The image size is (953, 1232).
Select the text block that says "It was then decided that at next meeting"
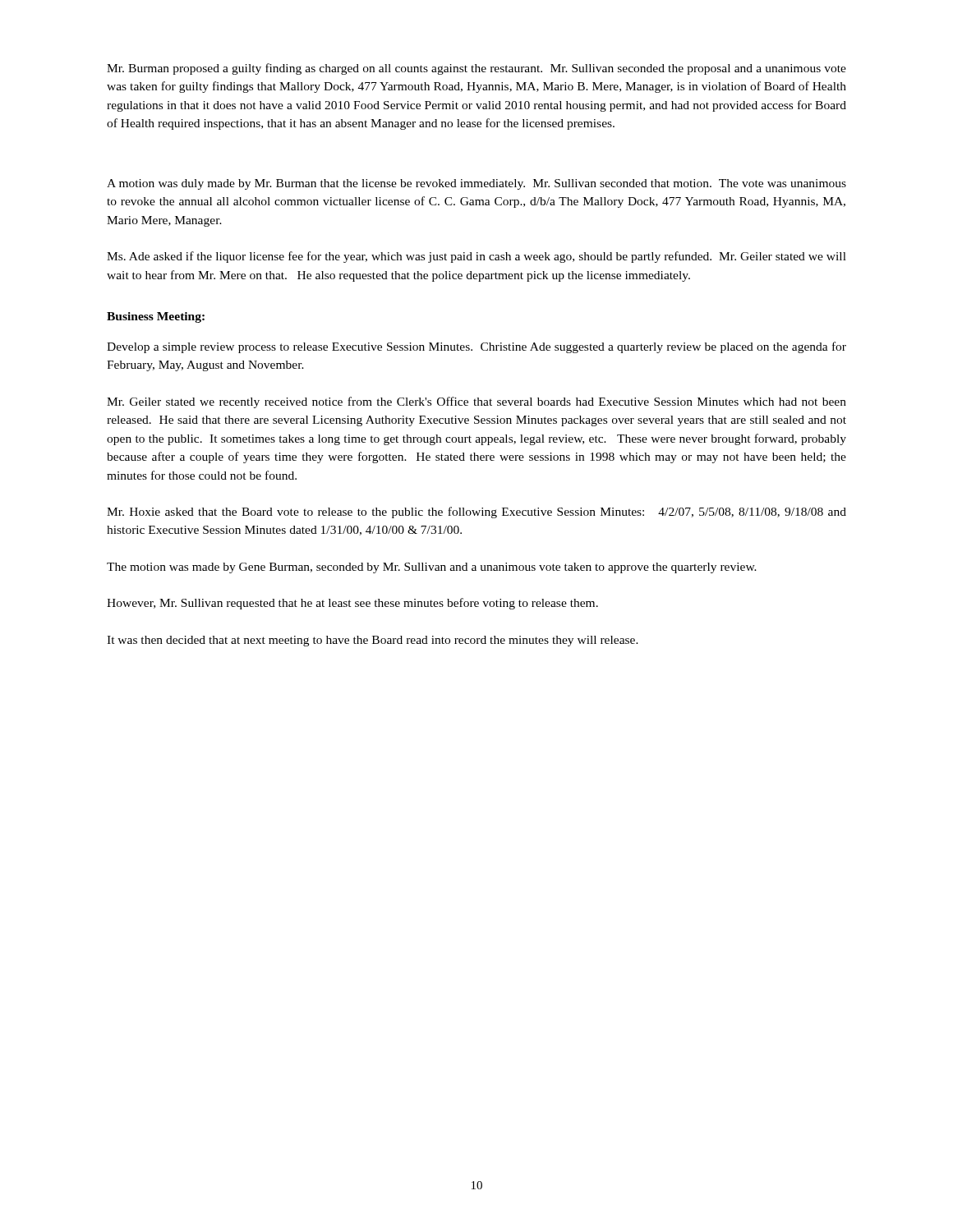coord(373,639)
